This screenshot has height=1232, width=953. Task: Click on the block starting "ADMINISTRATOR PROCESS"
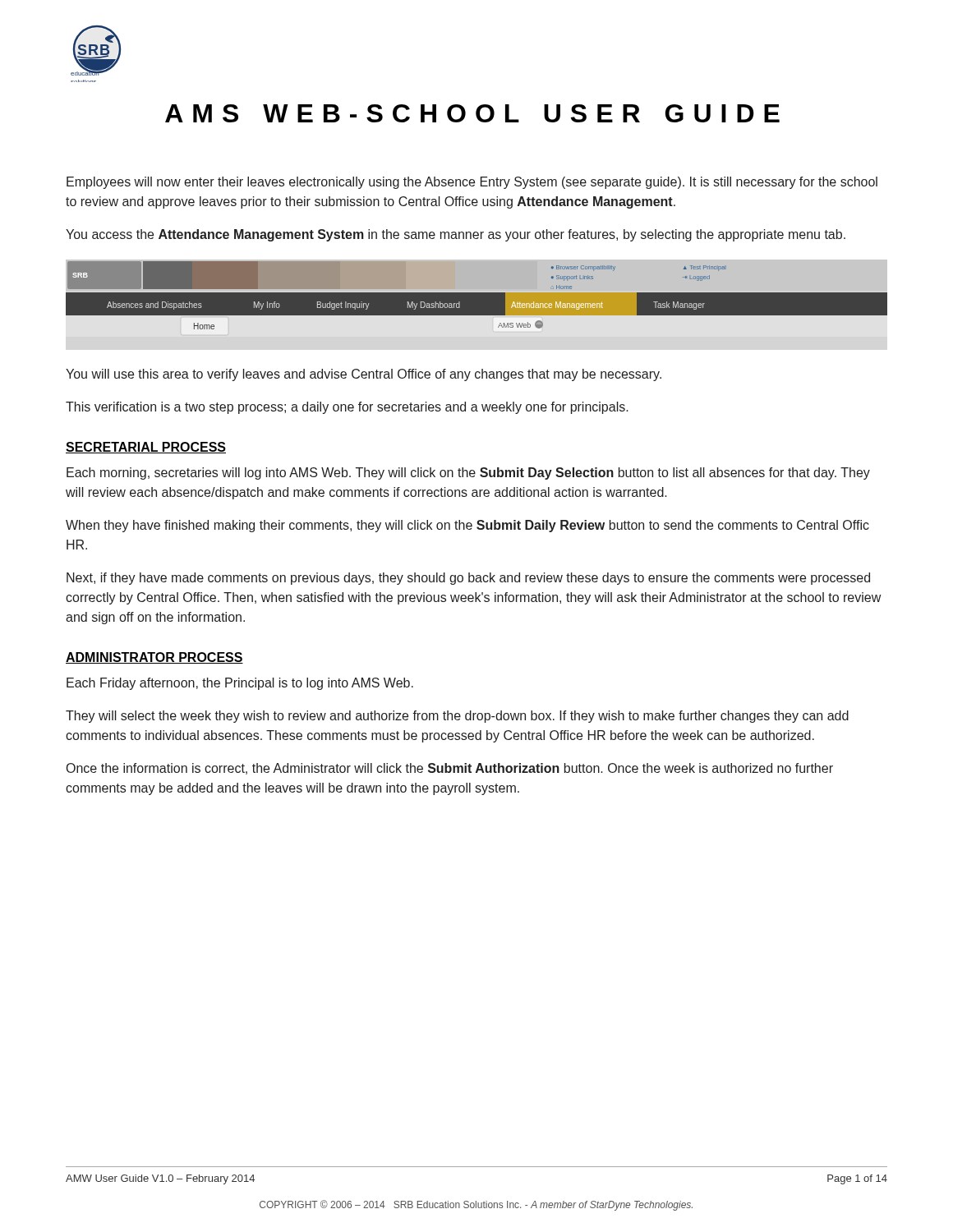(x=154, y=657)
